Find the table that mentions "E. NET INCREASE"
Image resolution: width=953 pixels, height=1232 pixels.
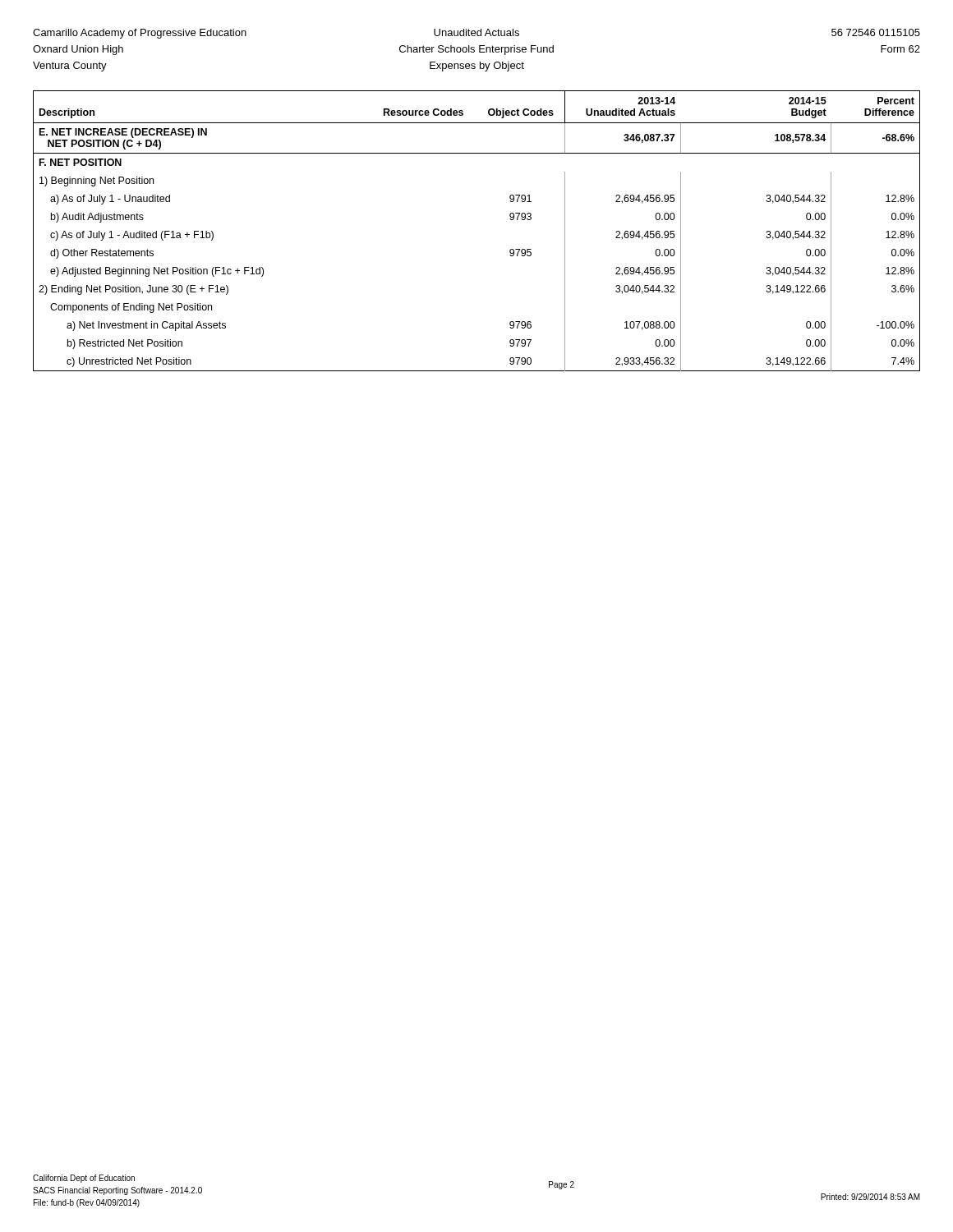(476, 231)
